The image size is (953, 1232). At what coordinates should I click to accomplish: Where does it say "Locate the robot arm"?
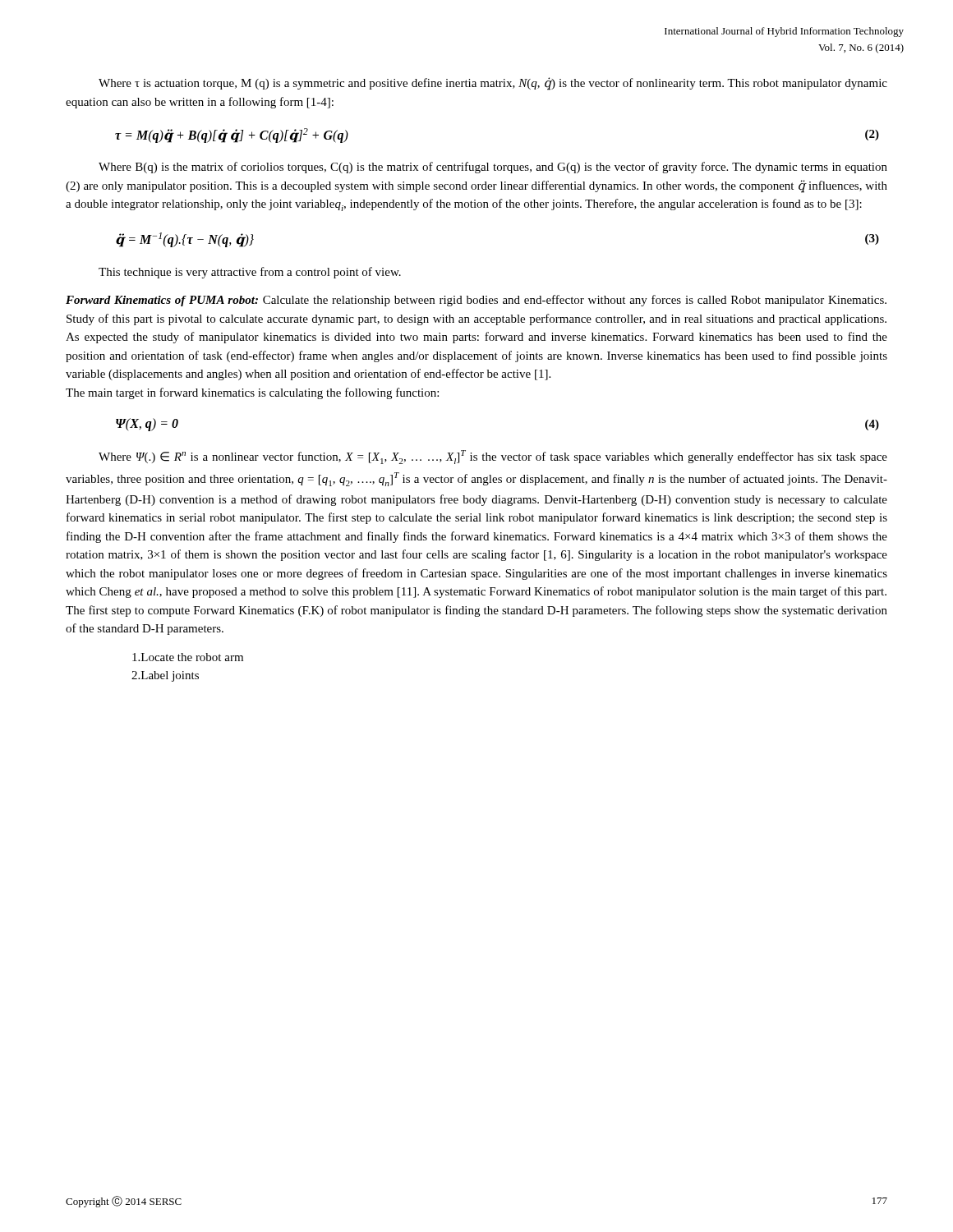pos(188,657)
